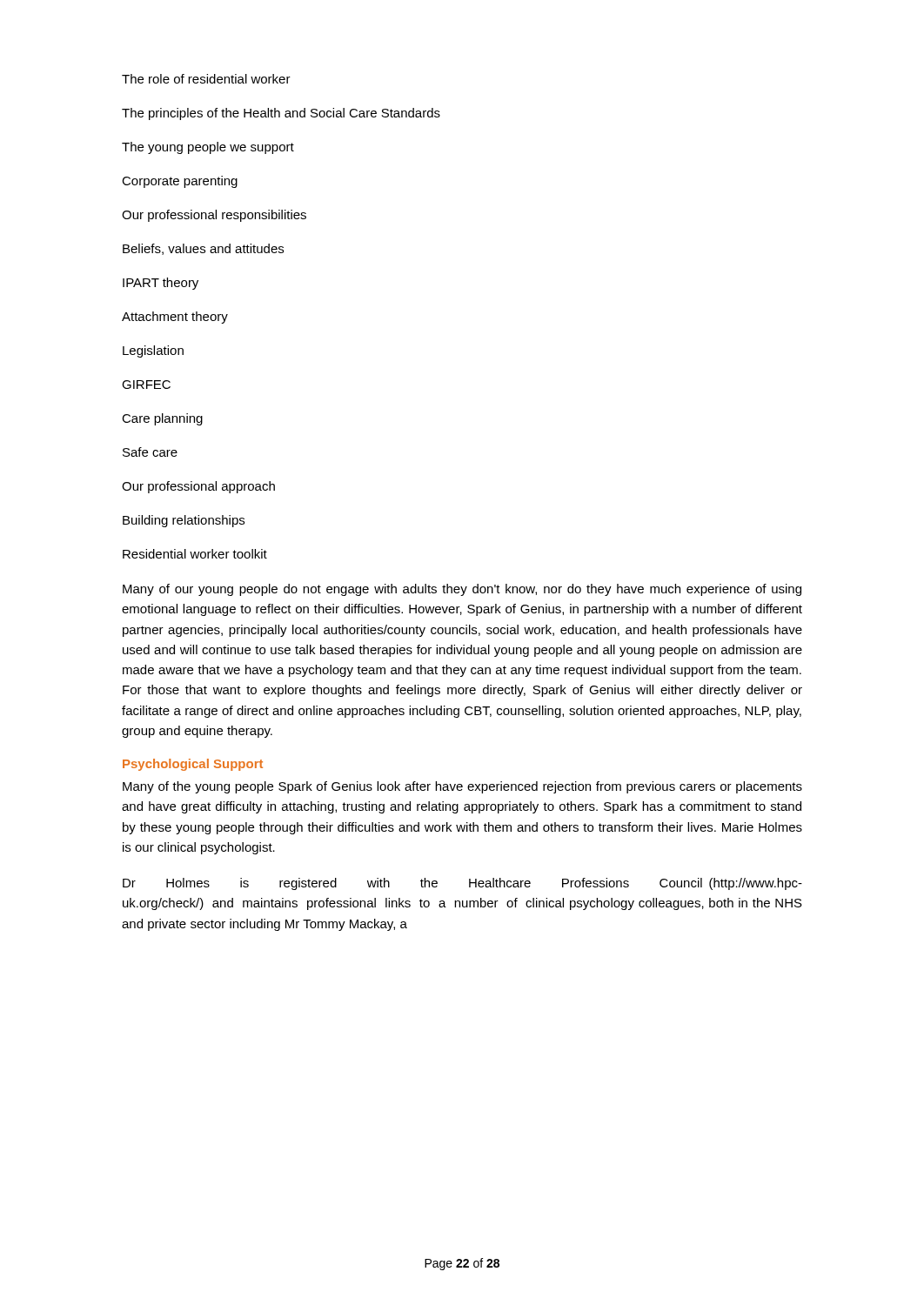924x1305 pixels.
Task: Find the list item that reads "IPART theory"
Action: pyautogui.click(x=160, y=282)
